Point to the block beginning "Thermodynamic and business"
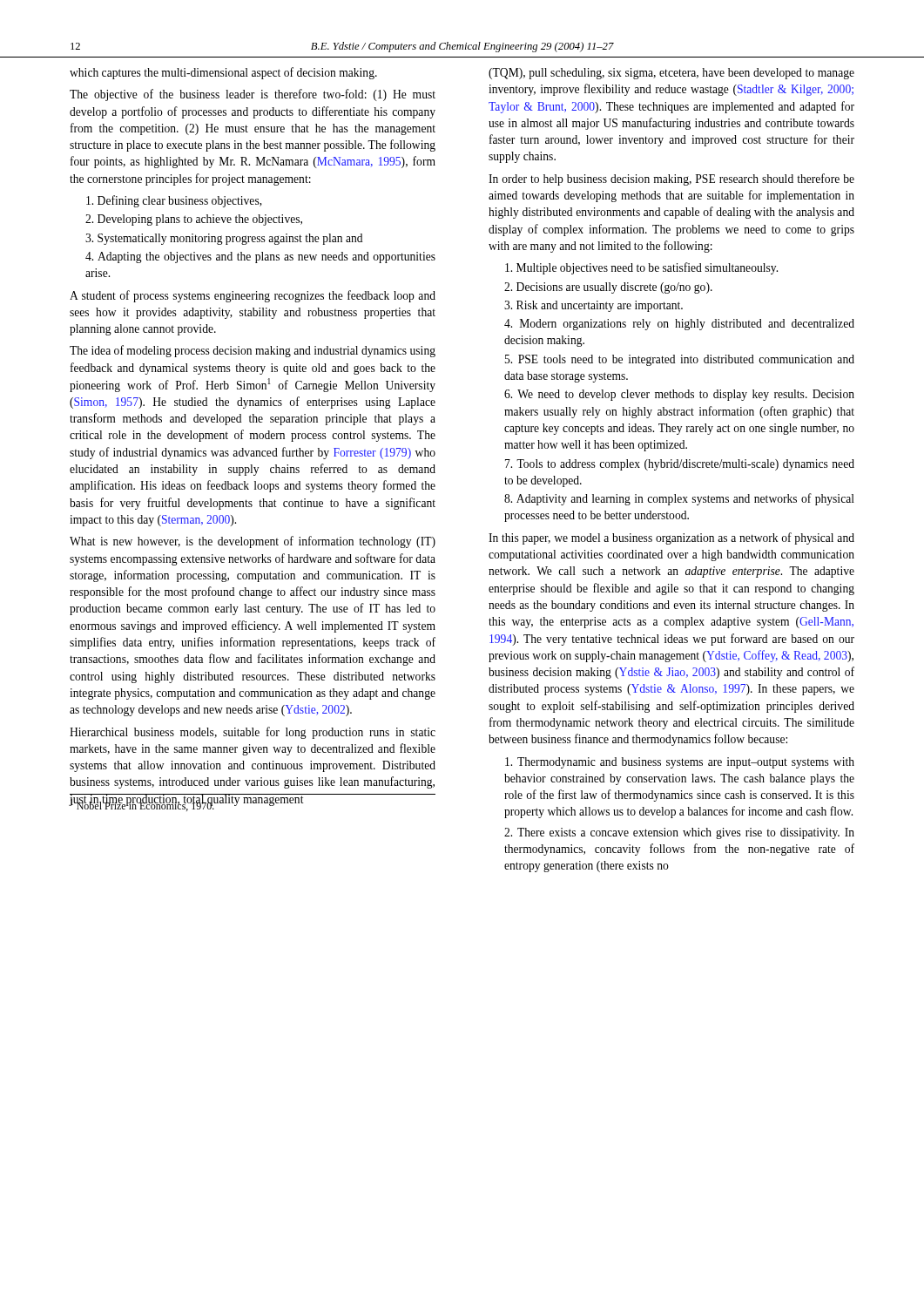The width and height of the screenshot is (924, 1307). 679,787
